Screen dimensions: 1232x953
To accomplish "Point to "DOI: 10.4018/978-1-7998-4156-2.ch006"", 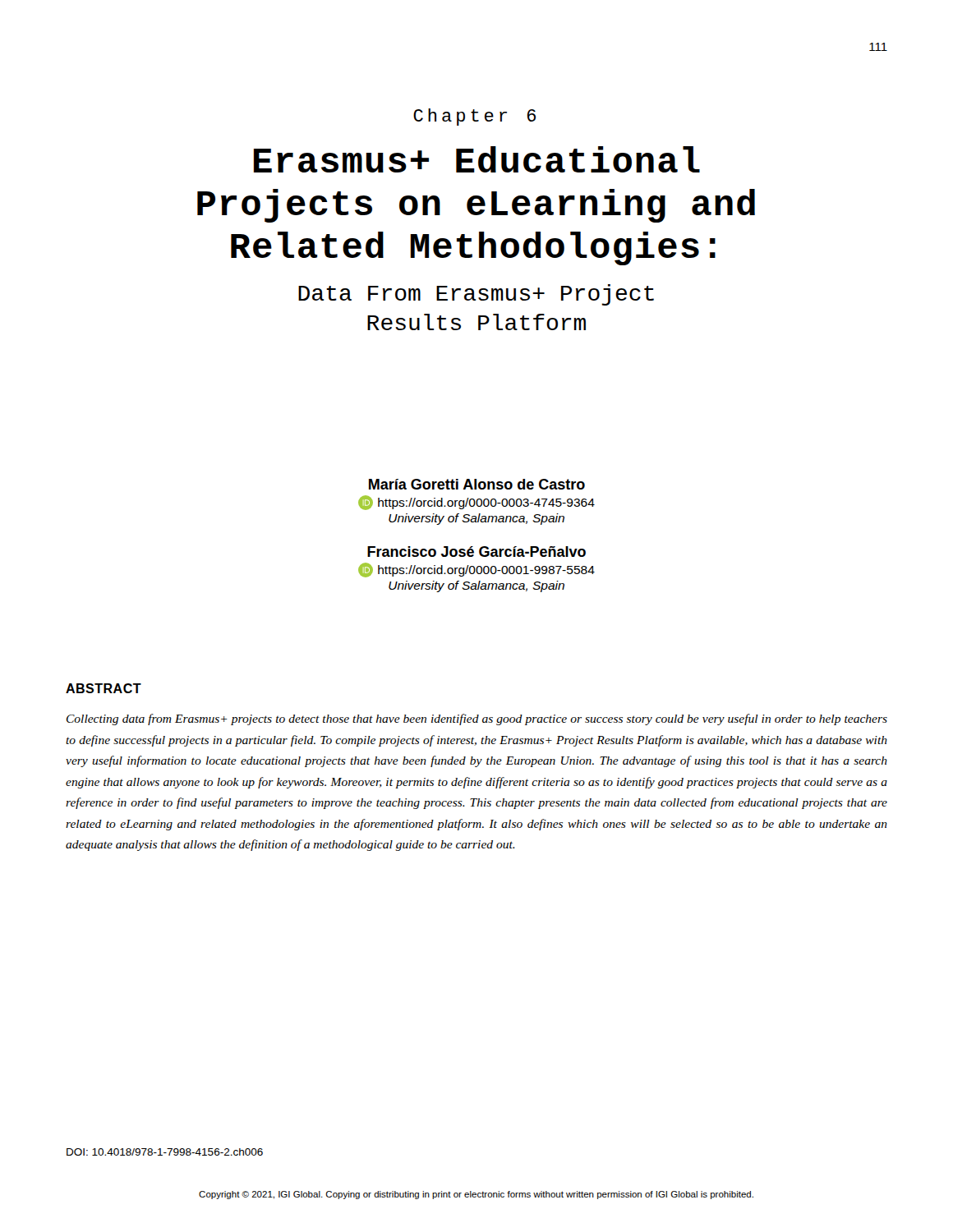I will tap(164, 1152).
